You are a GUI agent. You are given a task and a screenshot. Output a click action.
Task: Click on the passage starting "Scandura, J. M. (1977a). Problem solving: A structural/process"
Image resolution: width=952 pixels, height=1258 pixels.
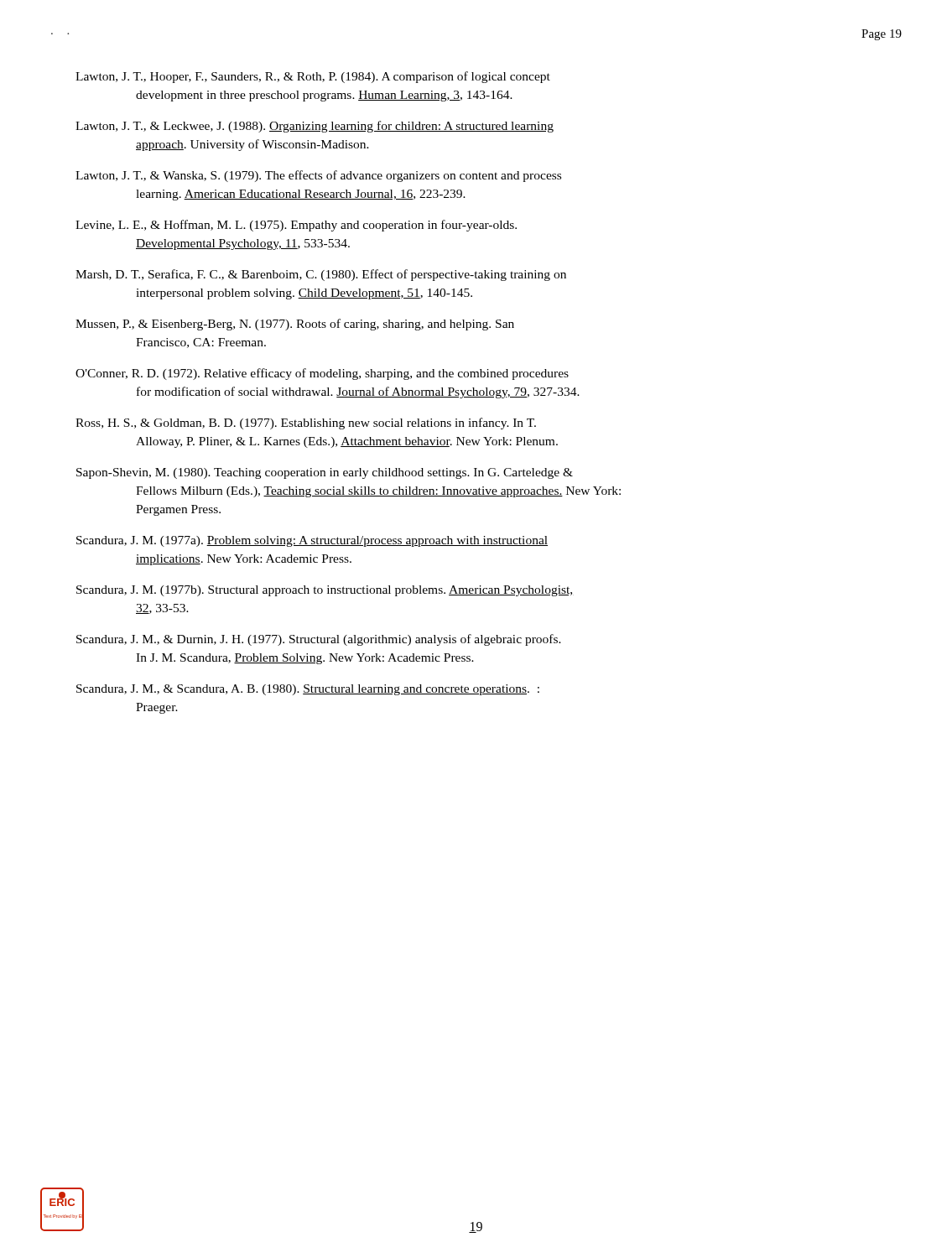pos(489,551)
